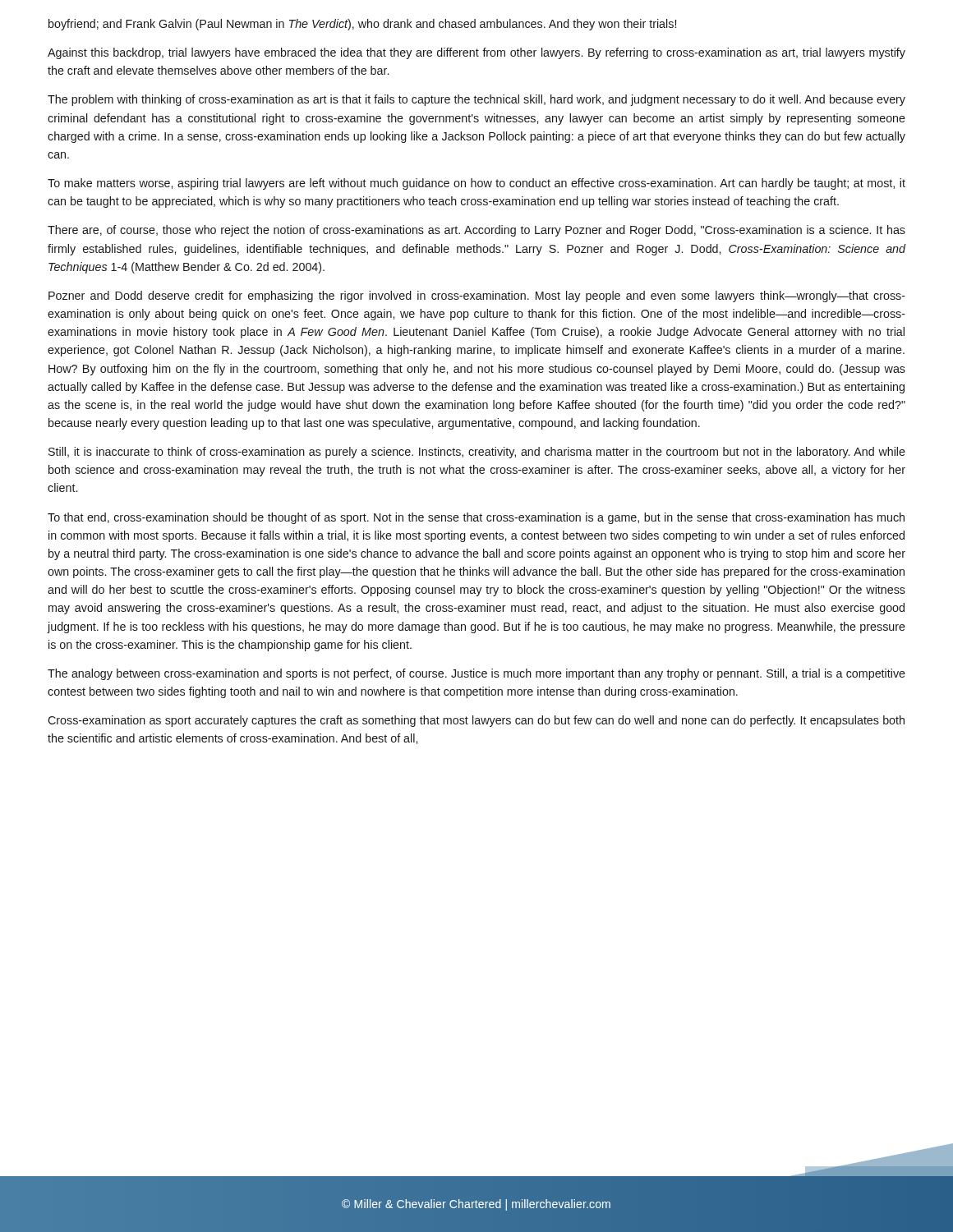Select the passage starting "The analogy between cross-examination and"
This screenshot has width=953, height=1232.
(x=476, y=682)
